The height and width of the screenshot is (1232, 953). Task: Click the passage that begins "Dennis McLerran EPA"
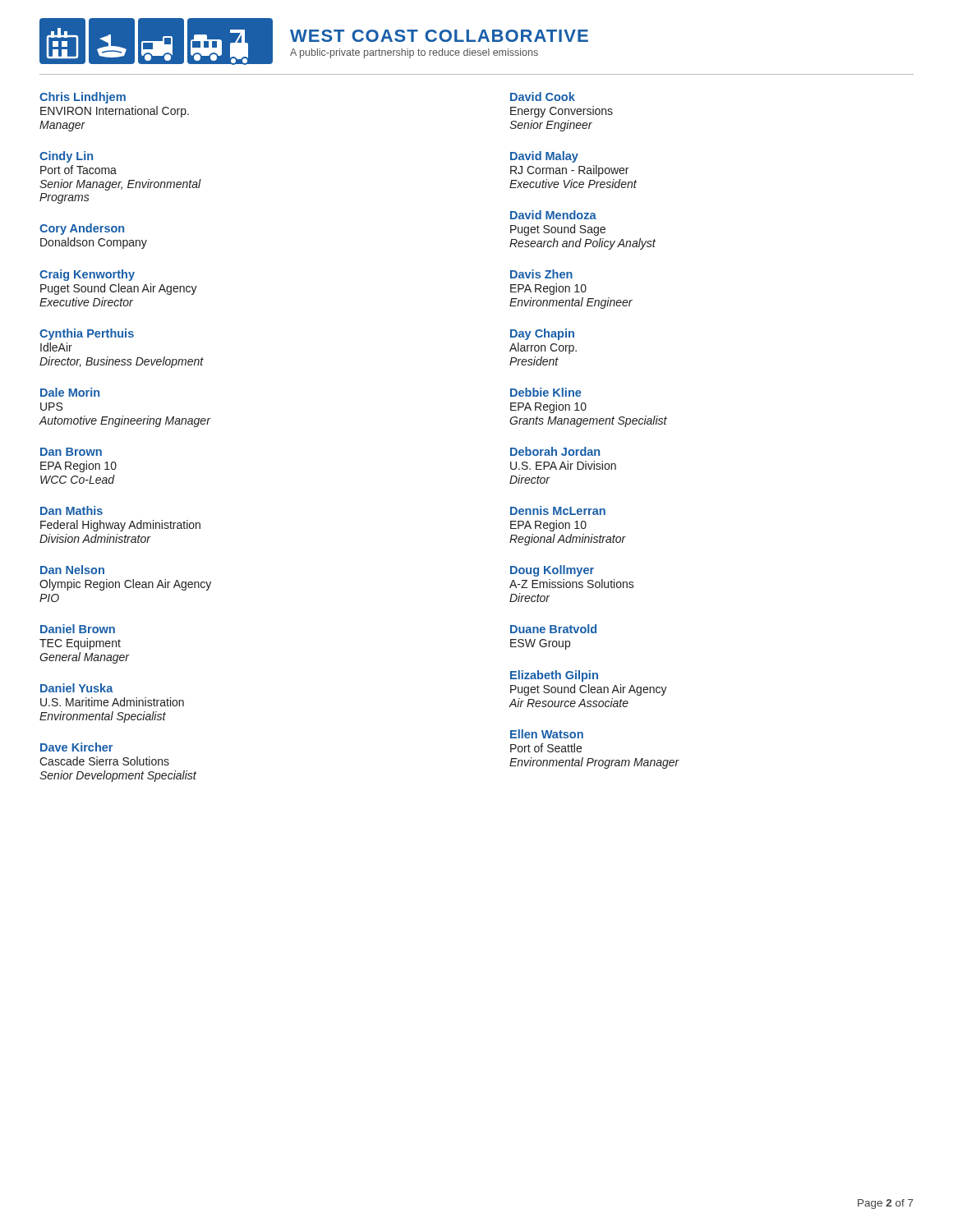click(558, 510)
